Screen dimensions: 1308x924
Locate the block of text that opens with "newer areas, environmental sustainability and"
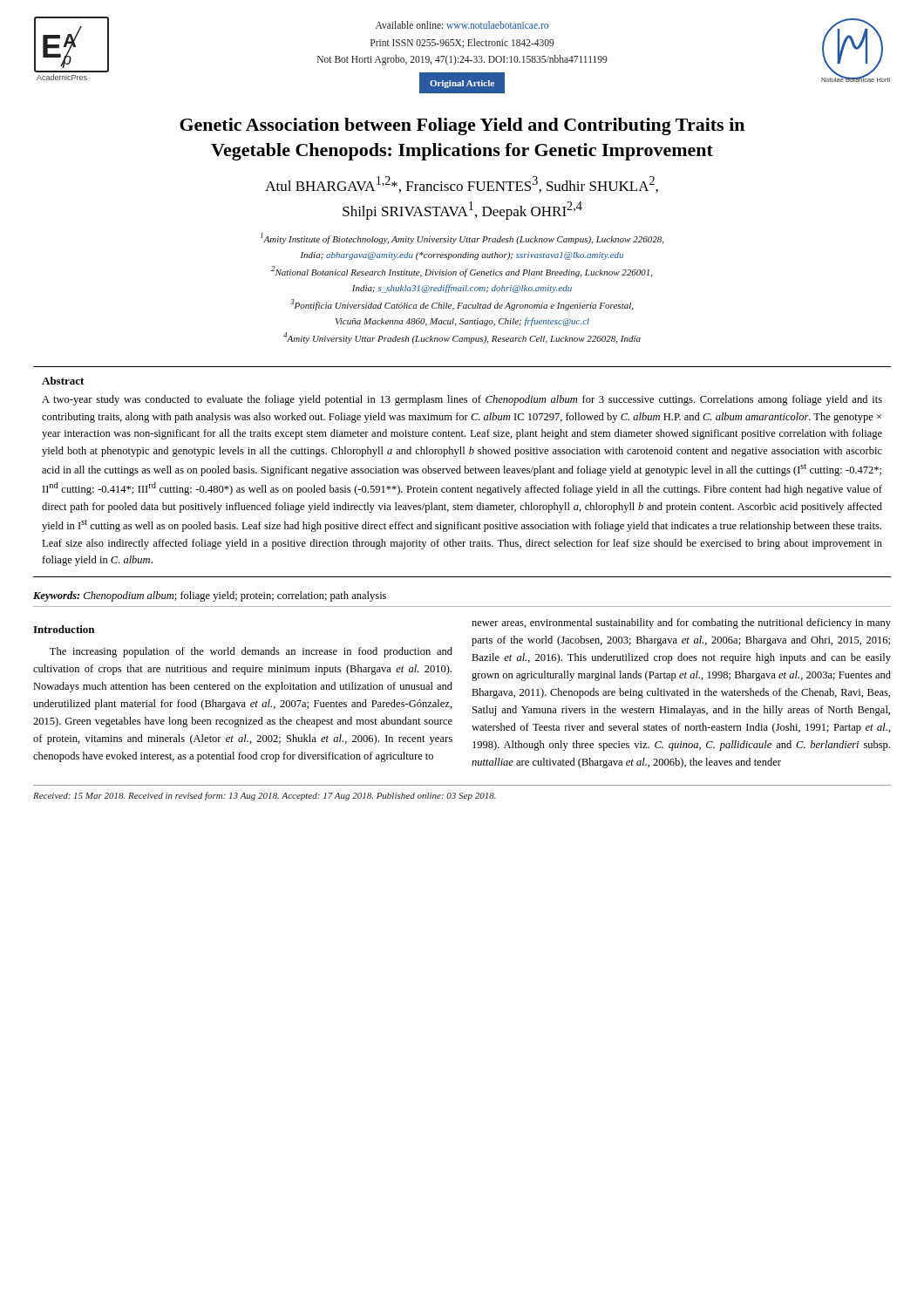(x=681, y=692)
